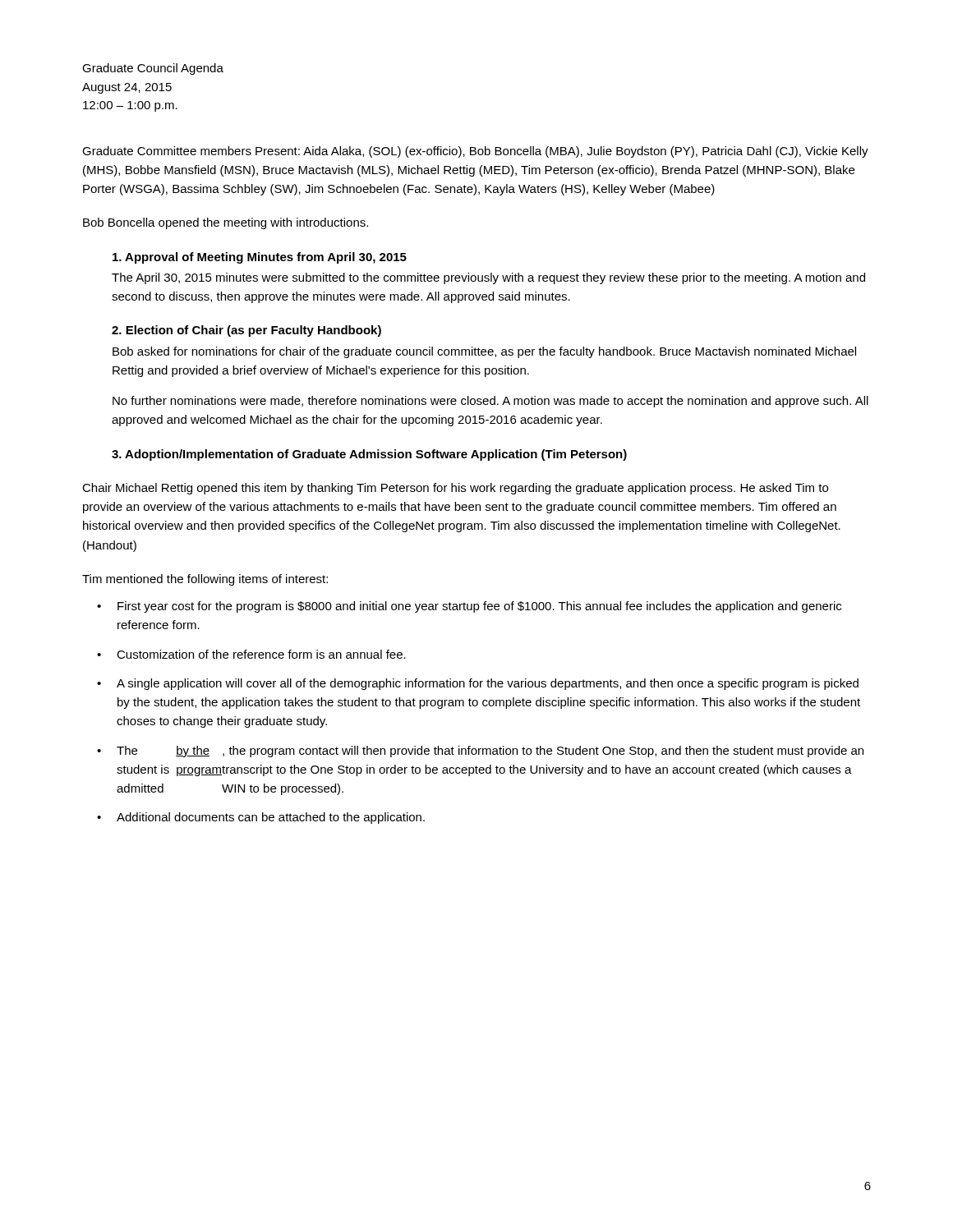The height and width of the screenshot is (1232, 953).
Task: Point to the region starting "Customization of the"
Action: tap(262, 654)
